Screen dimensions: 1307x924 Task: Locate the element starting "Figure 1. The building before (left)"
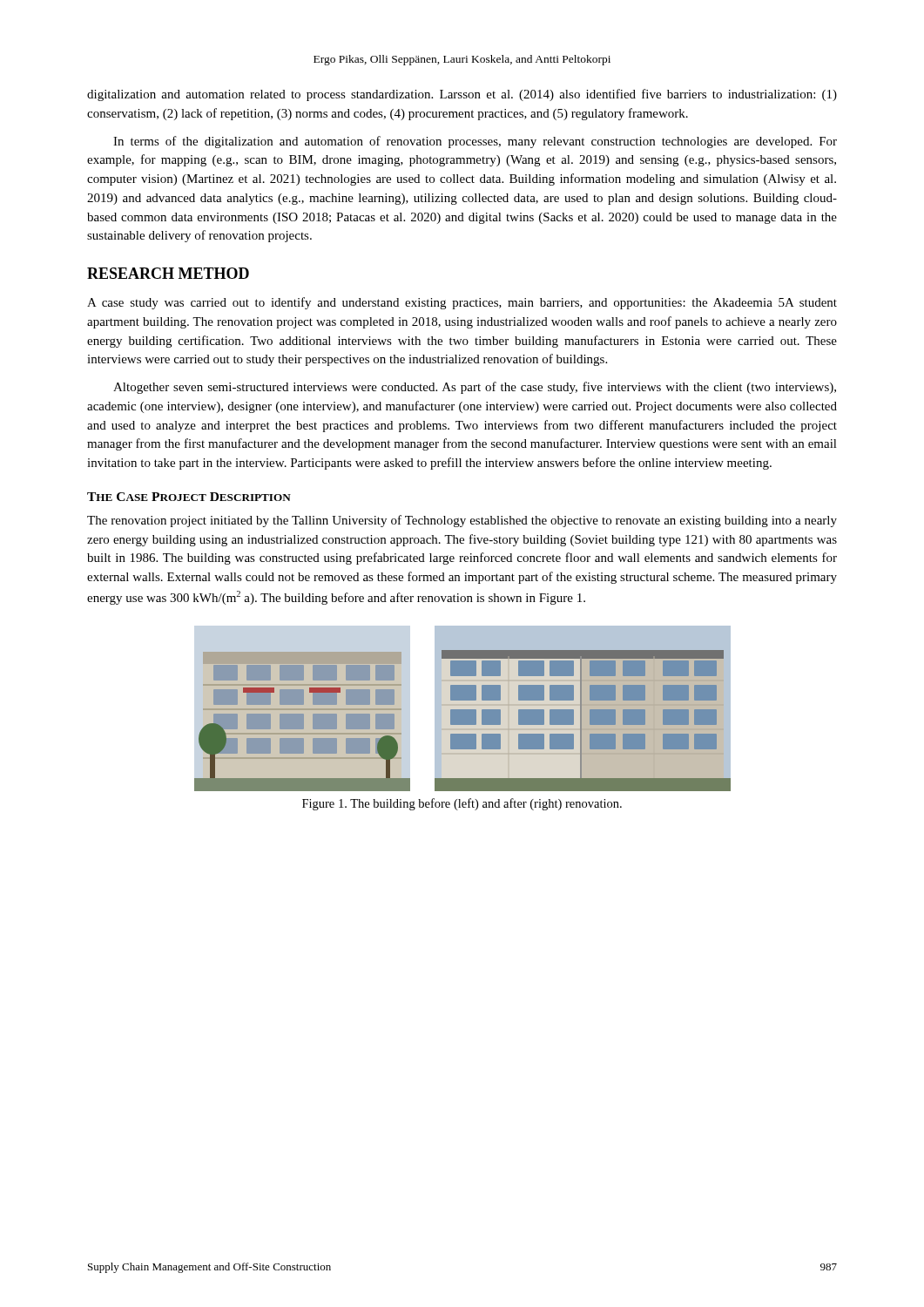tap(462, 803)
